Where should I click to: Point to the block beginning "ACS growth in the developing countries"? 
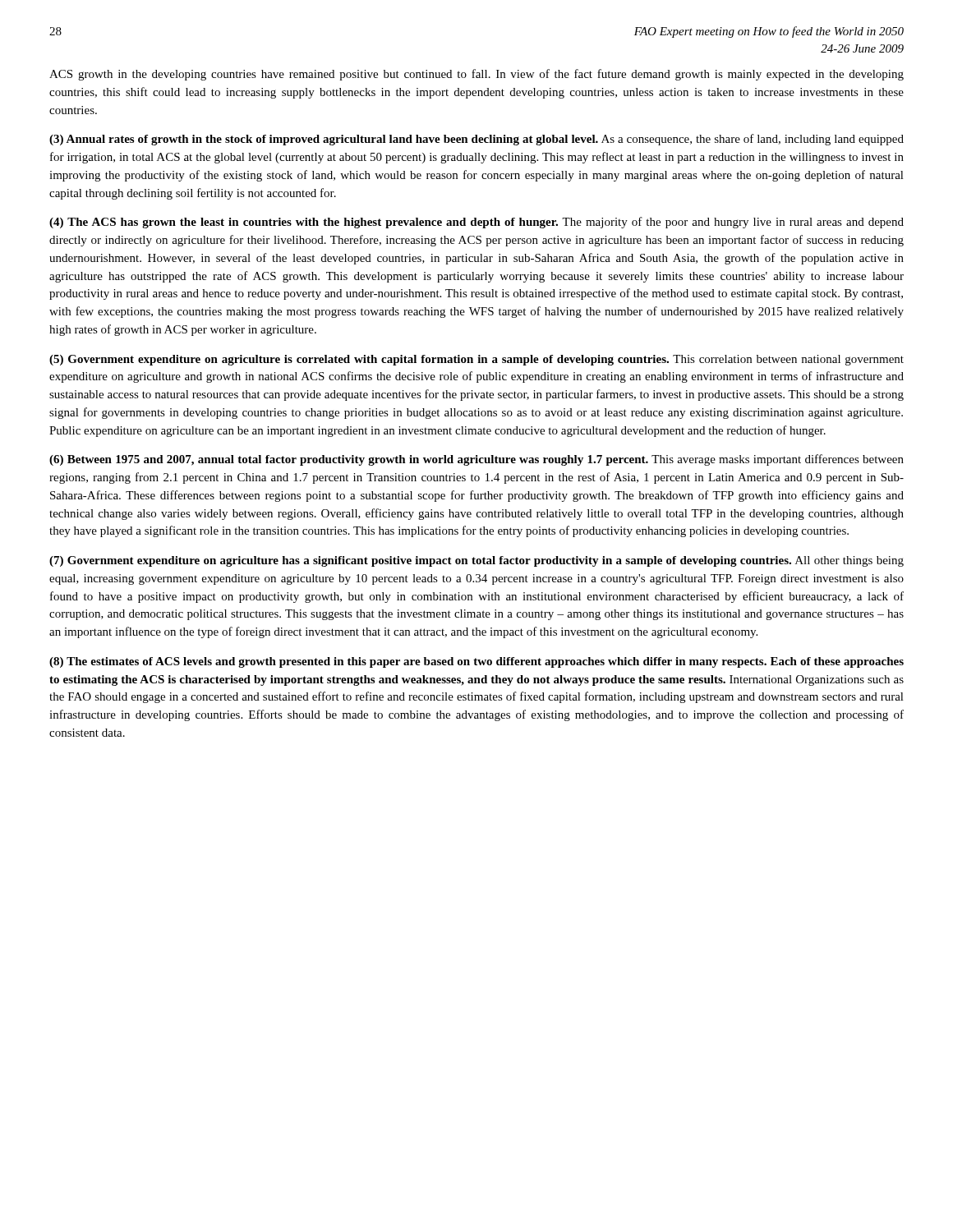(476, 92)
